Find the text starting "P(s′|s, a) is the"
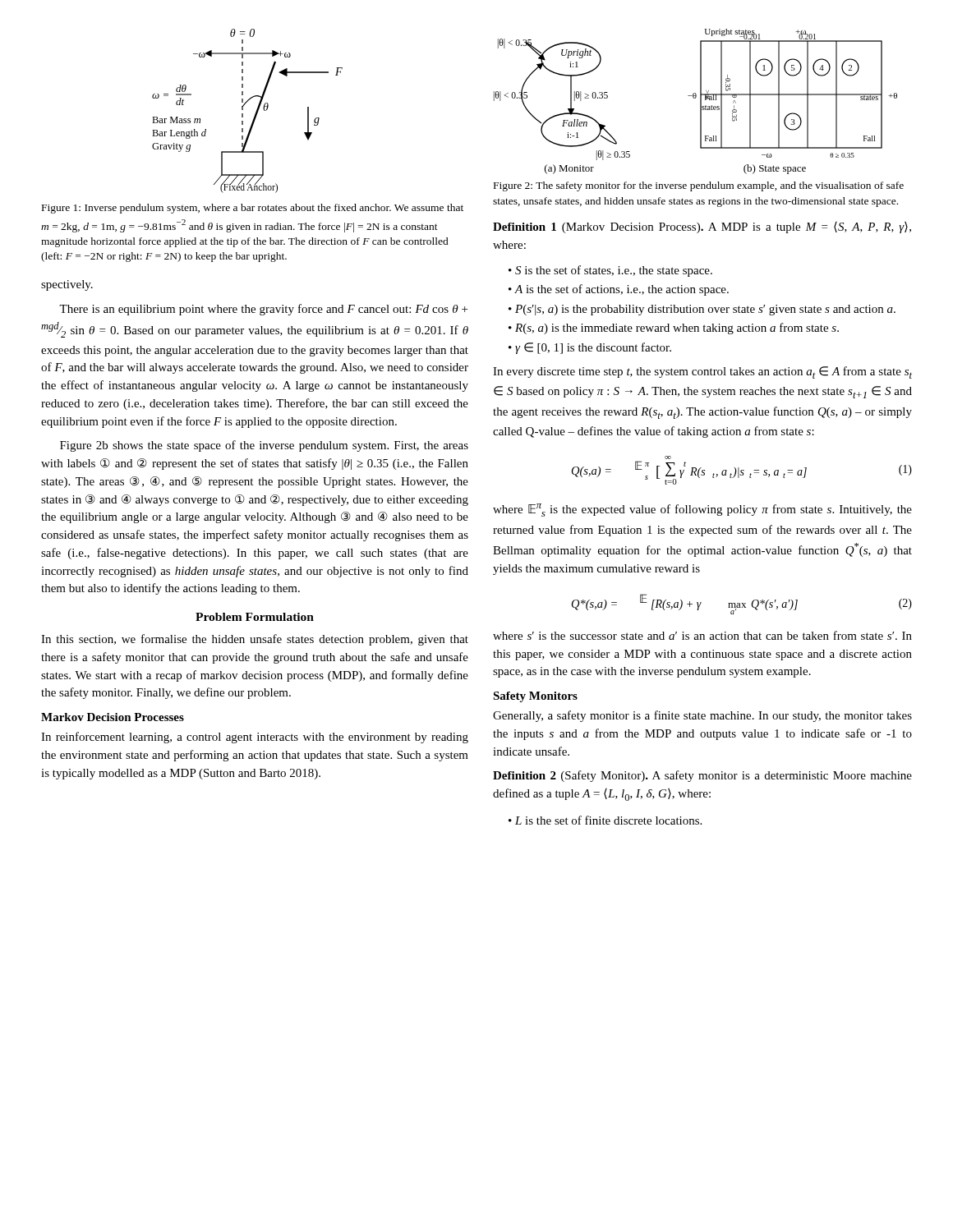Image resolution: width=953 pixels, height=1232 pixels. 706,309
